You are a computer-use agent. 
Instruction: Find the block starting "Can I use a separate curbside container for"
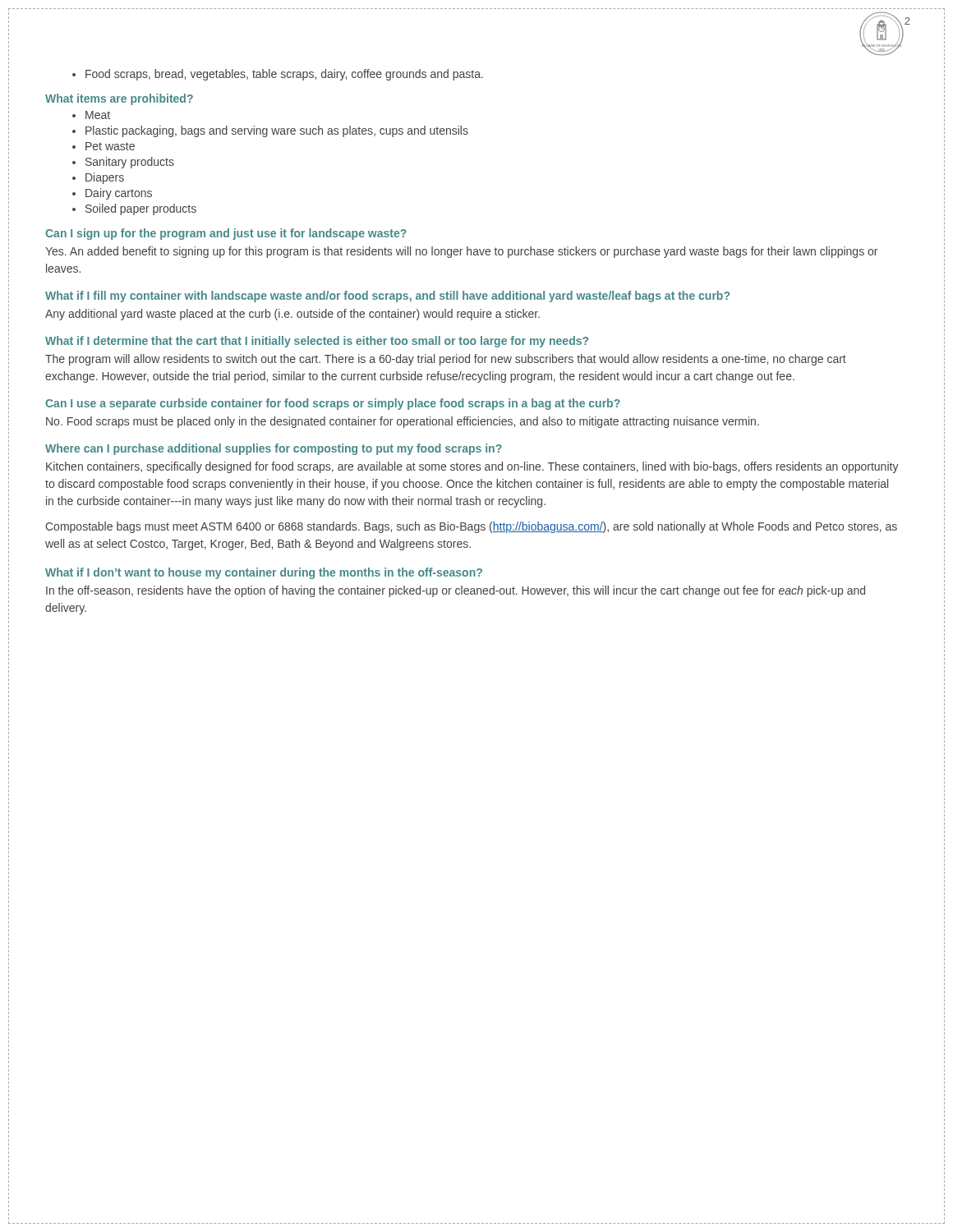[333, 403]
